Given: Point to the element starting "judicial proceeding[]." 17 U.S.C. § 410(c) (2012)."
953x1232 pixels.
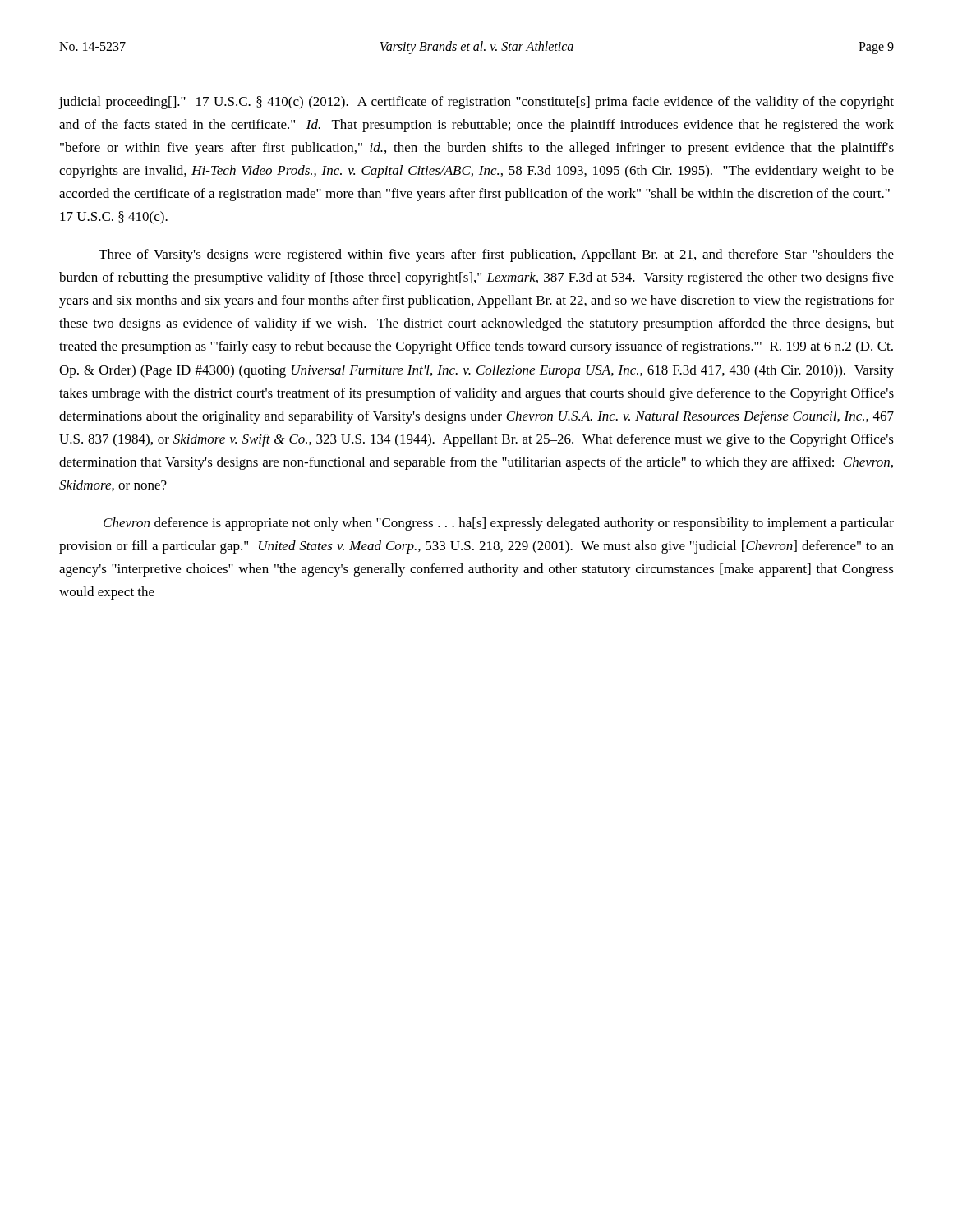Looking at the screenshot, I should [476, 159].
